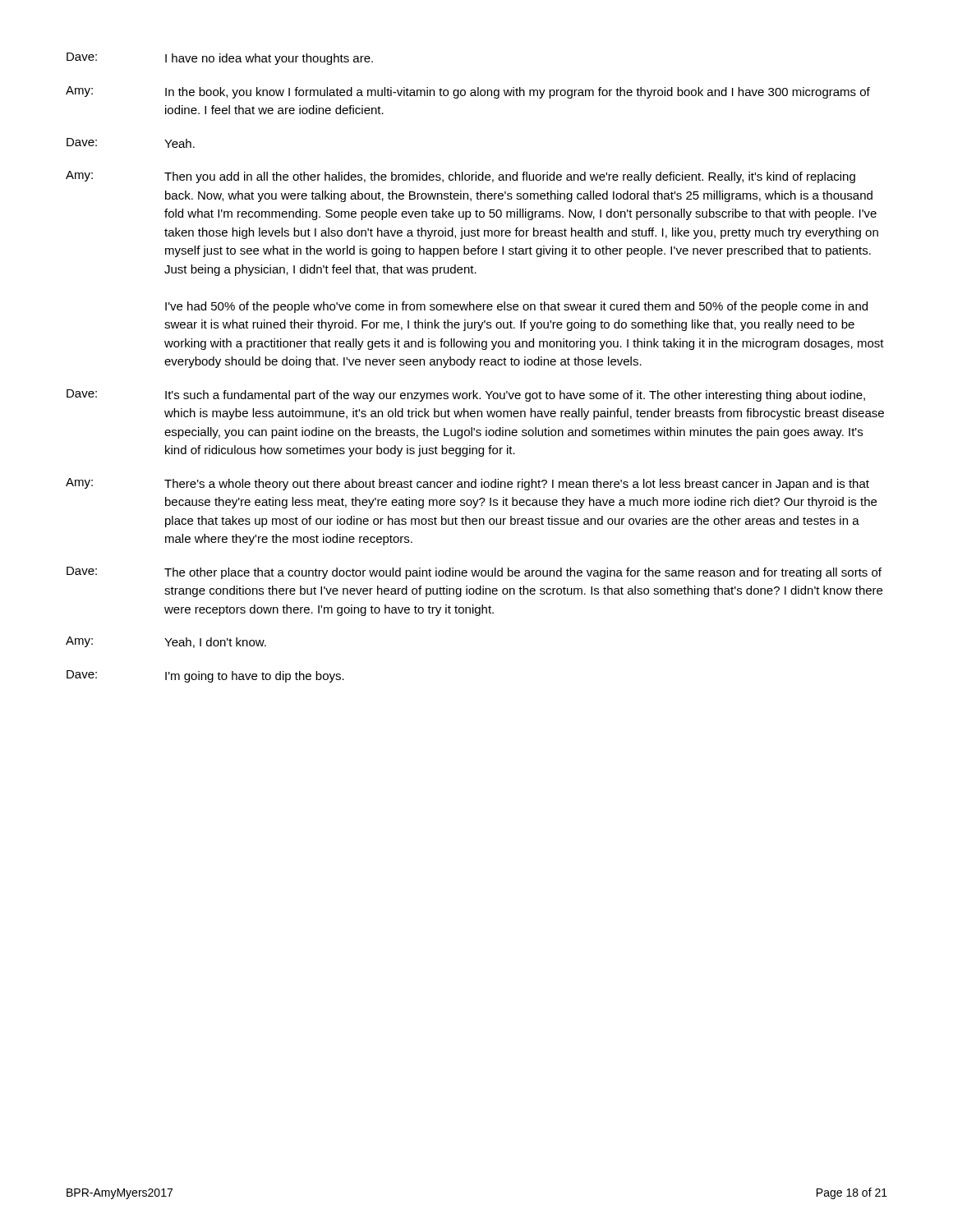953x1232 pixels.
Task: Find the list item with the text "Amy: There's a"
Action: pyautogui.click(x=476, y=511)
